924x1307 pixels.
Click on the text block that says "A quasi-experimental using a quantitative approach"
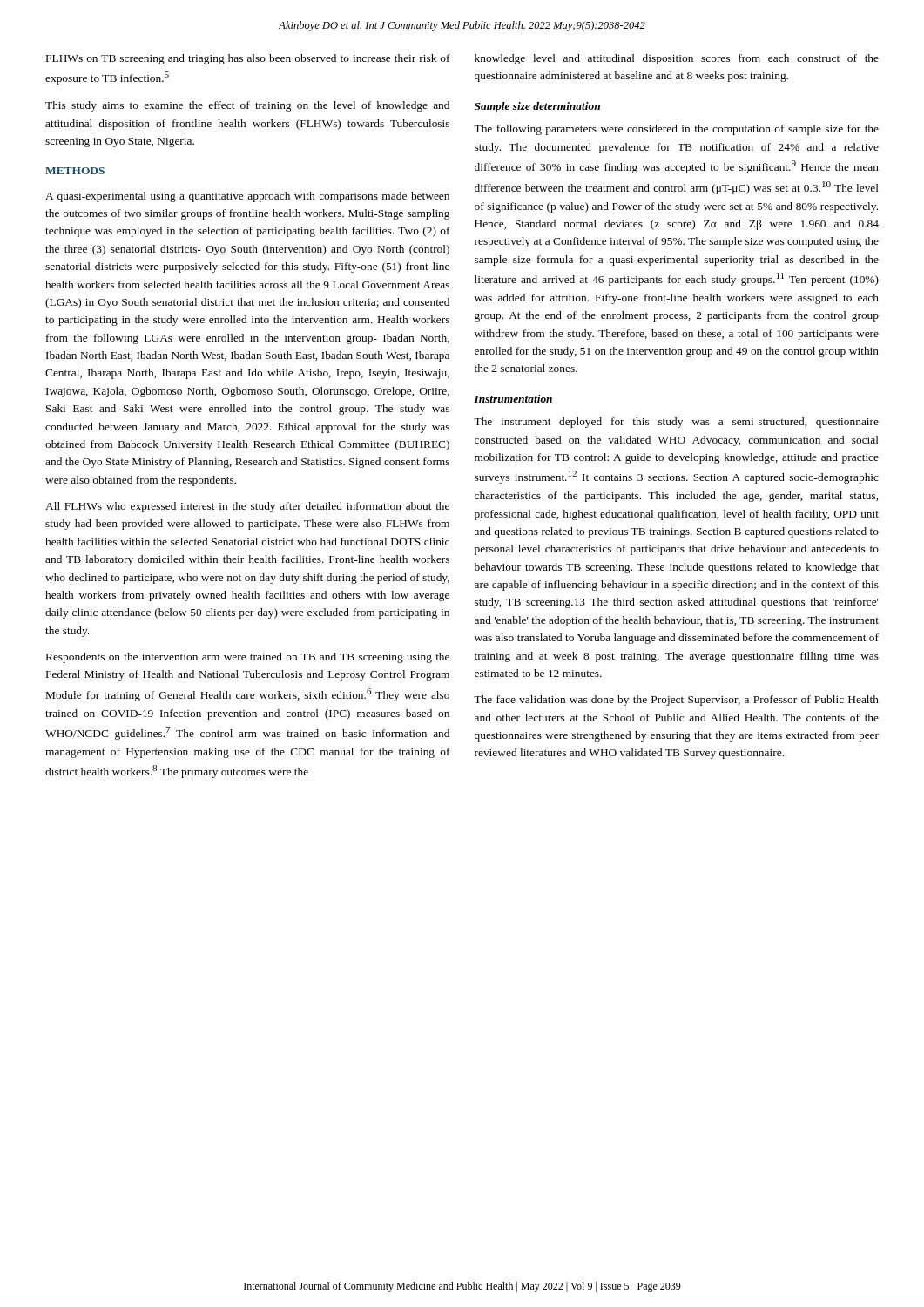coord(248,337)
